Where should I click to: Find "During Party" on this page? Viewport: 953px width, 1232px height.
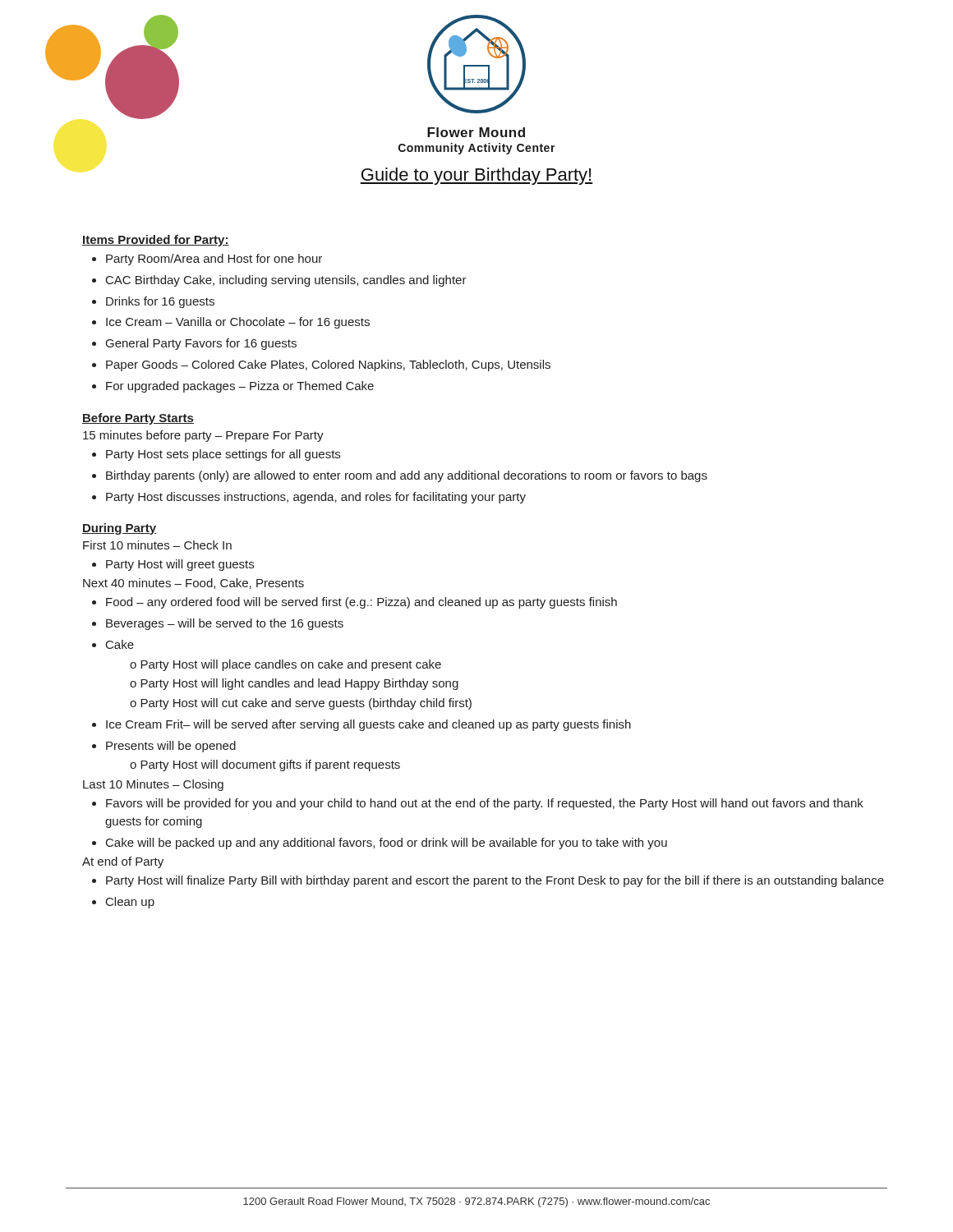[119, 527]
